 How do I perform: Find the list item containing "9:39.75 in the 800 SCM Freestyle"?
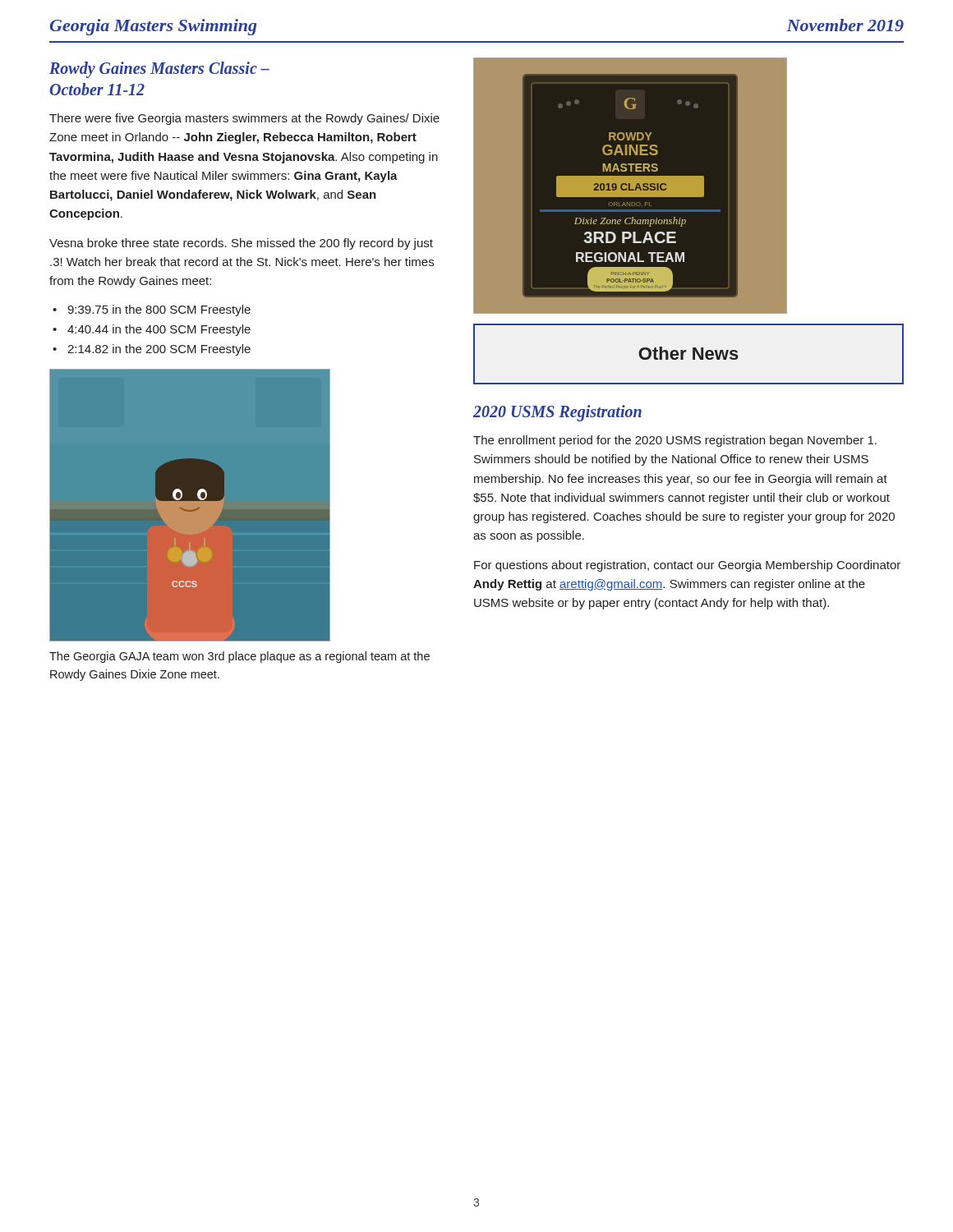pos(159,309)
